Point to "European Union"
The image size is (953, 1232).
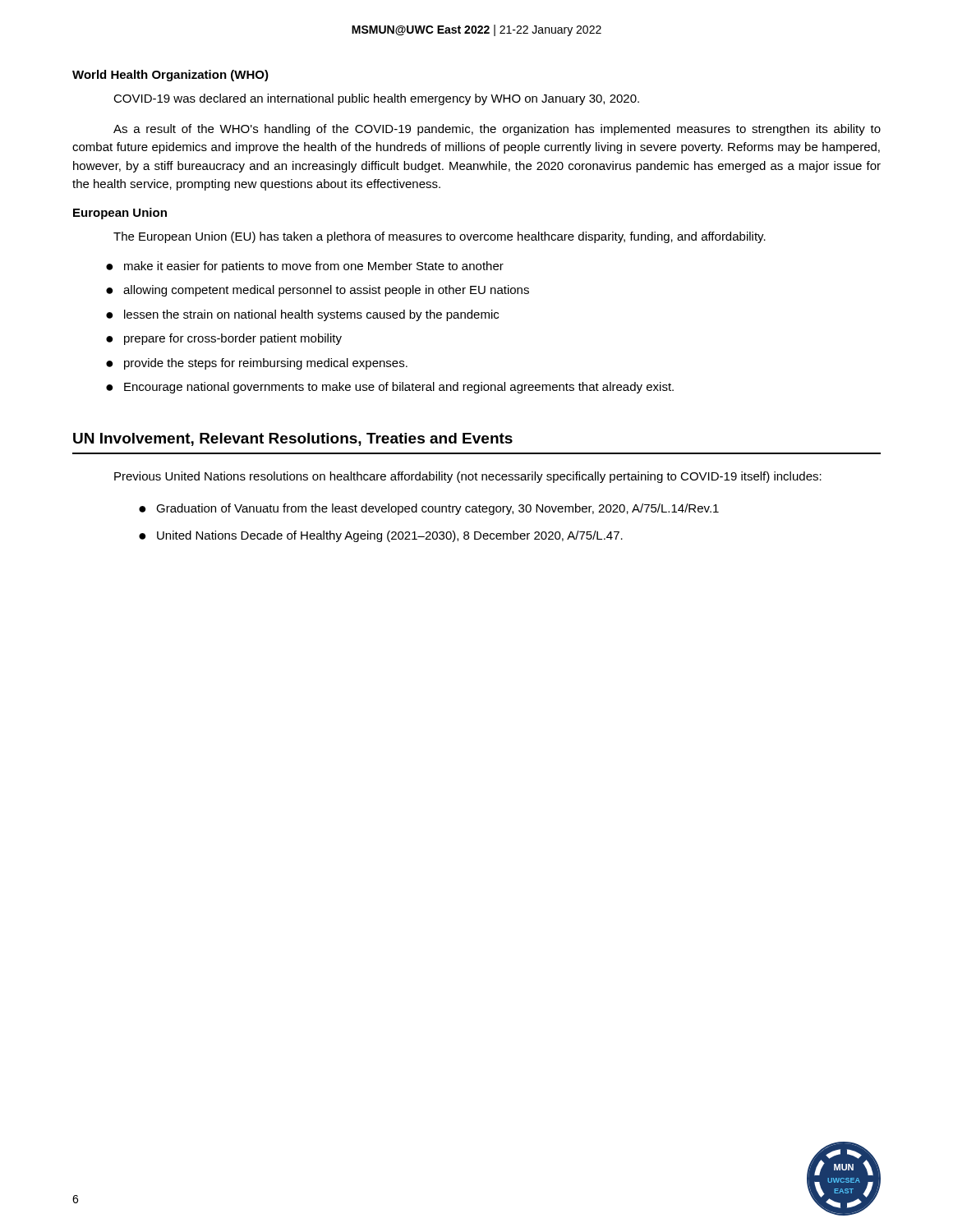pos(120,212)
